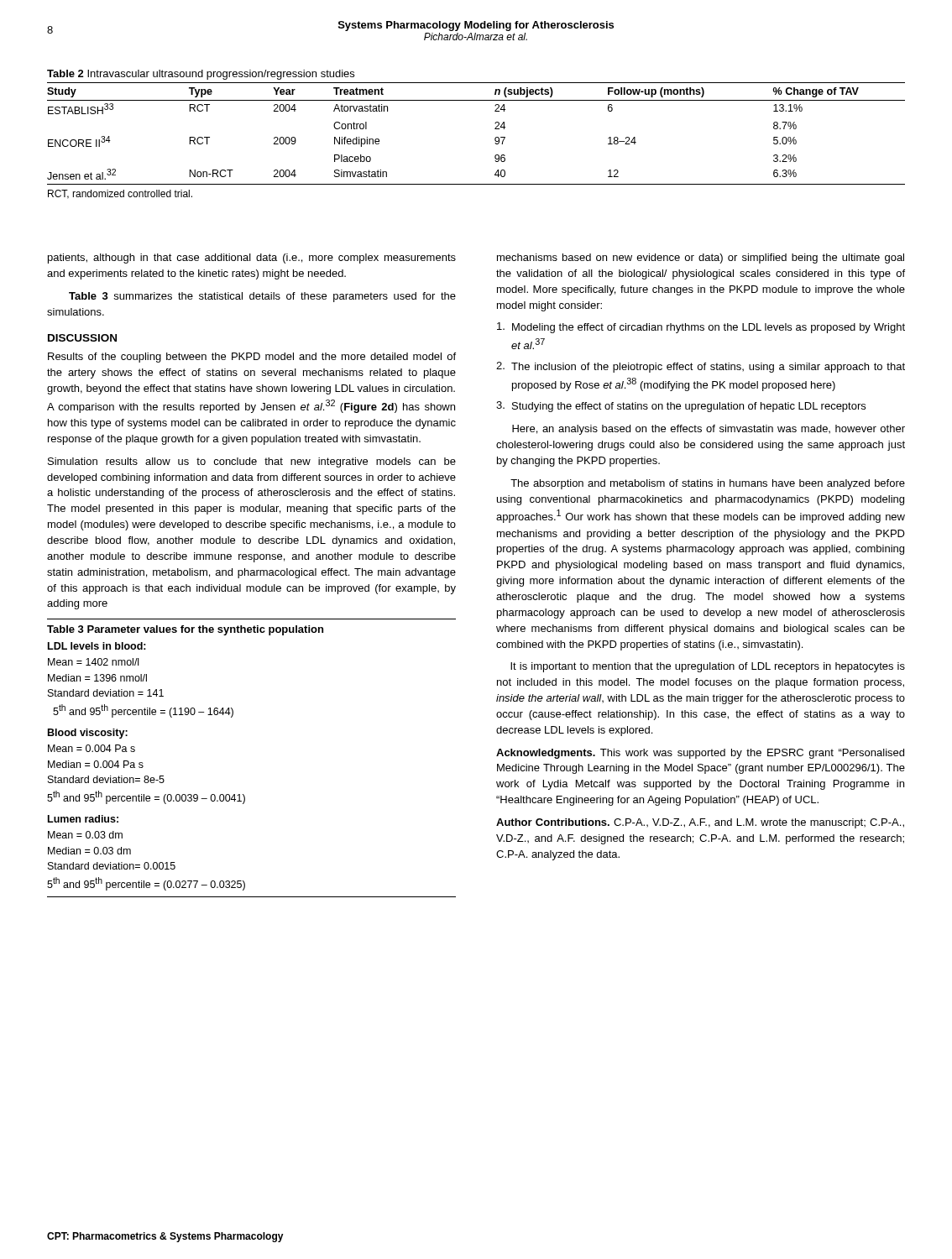Click on the text block starting "It is important to mention that the upregulation"
The height and width of the screenshot is (1259, 952).
click(x=701, y=698)
